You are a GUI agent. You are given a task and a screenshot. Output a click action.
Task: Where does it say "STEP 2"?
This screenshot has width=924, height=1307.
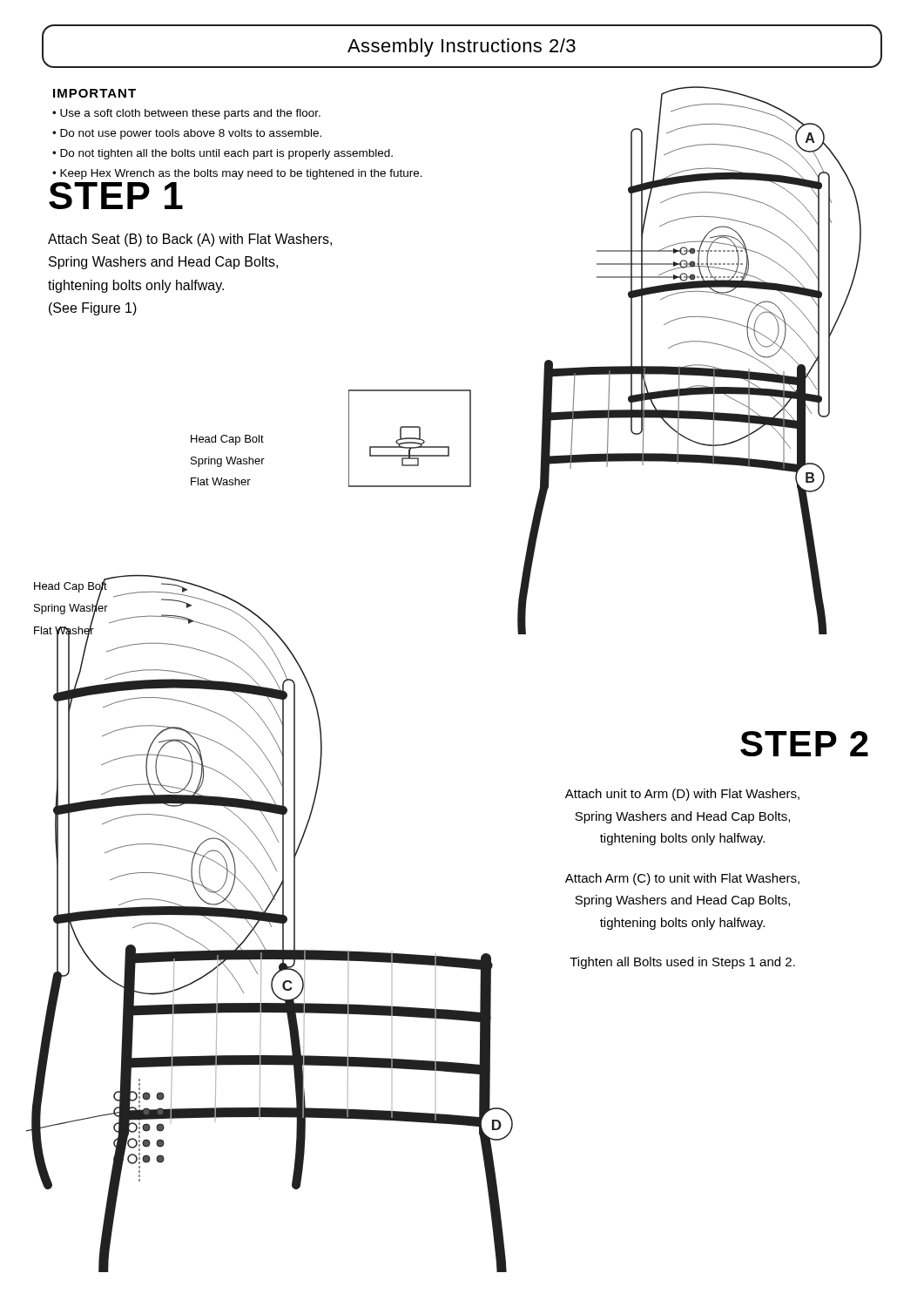[x=805, y=744]
